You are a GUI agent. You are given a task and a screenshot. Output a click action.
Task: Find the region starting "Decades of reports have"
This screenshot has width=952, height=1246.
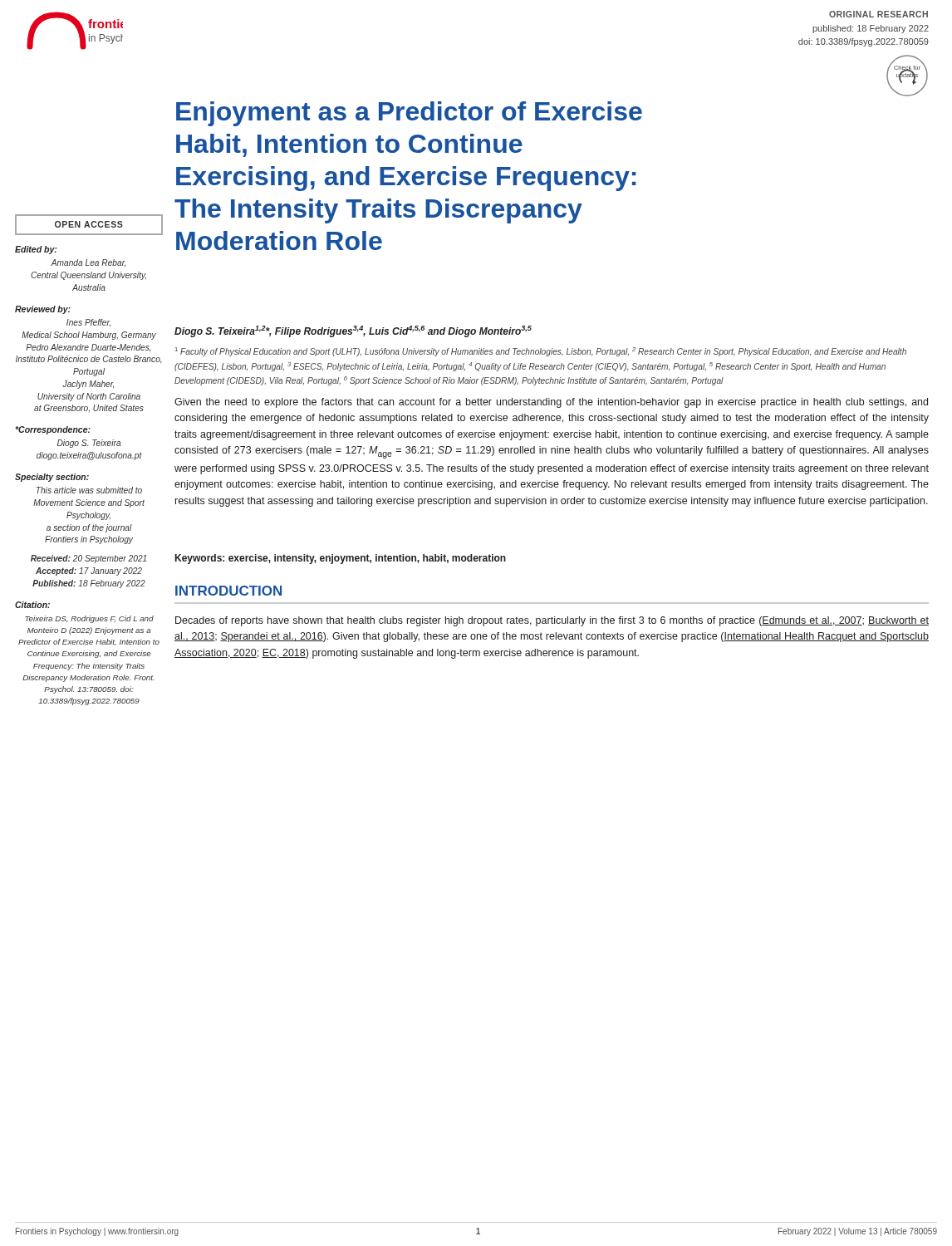[552, 637]
